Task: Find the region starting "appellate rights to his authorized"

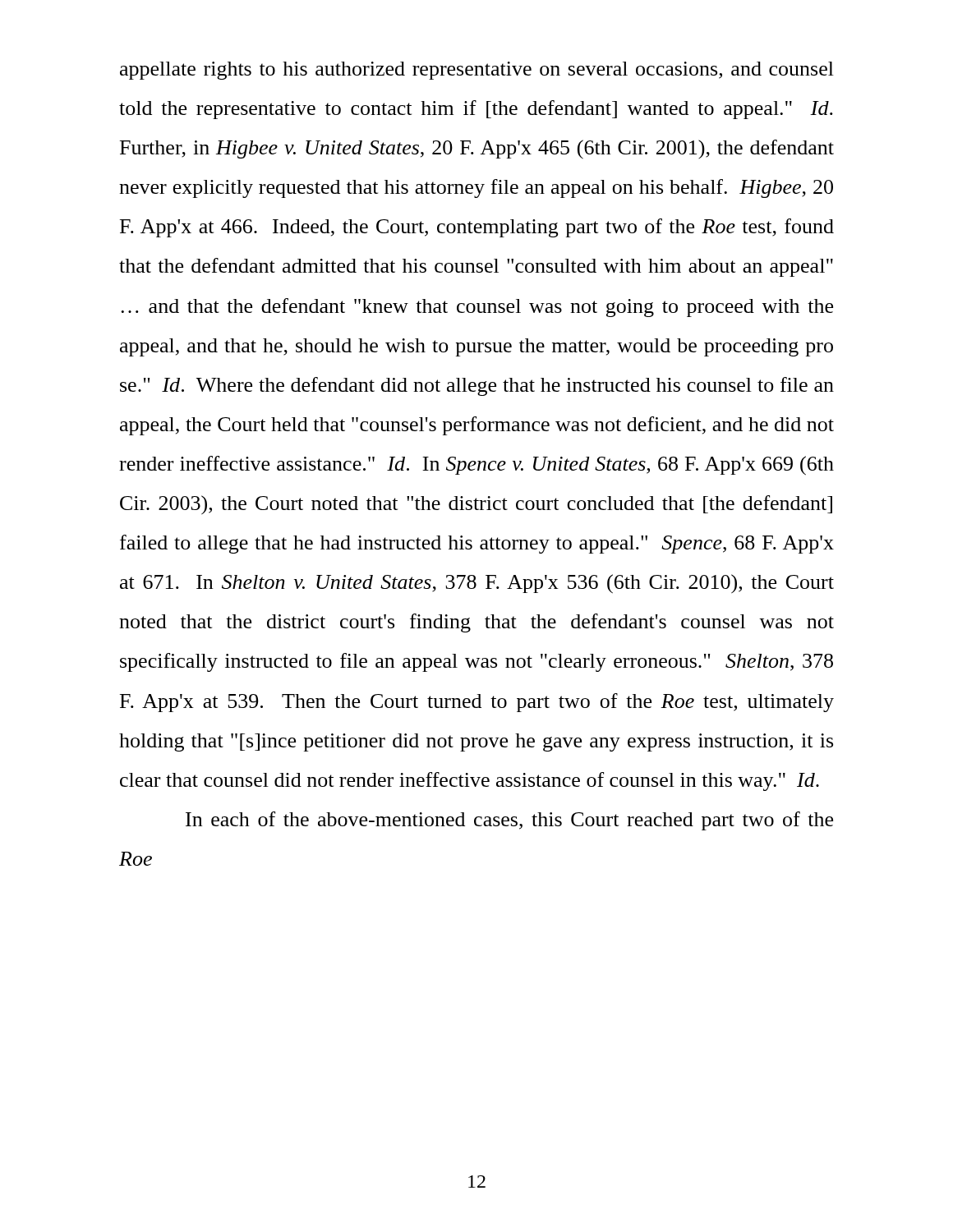Action: pos(476,464)
